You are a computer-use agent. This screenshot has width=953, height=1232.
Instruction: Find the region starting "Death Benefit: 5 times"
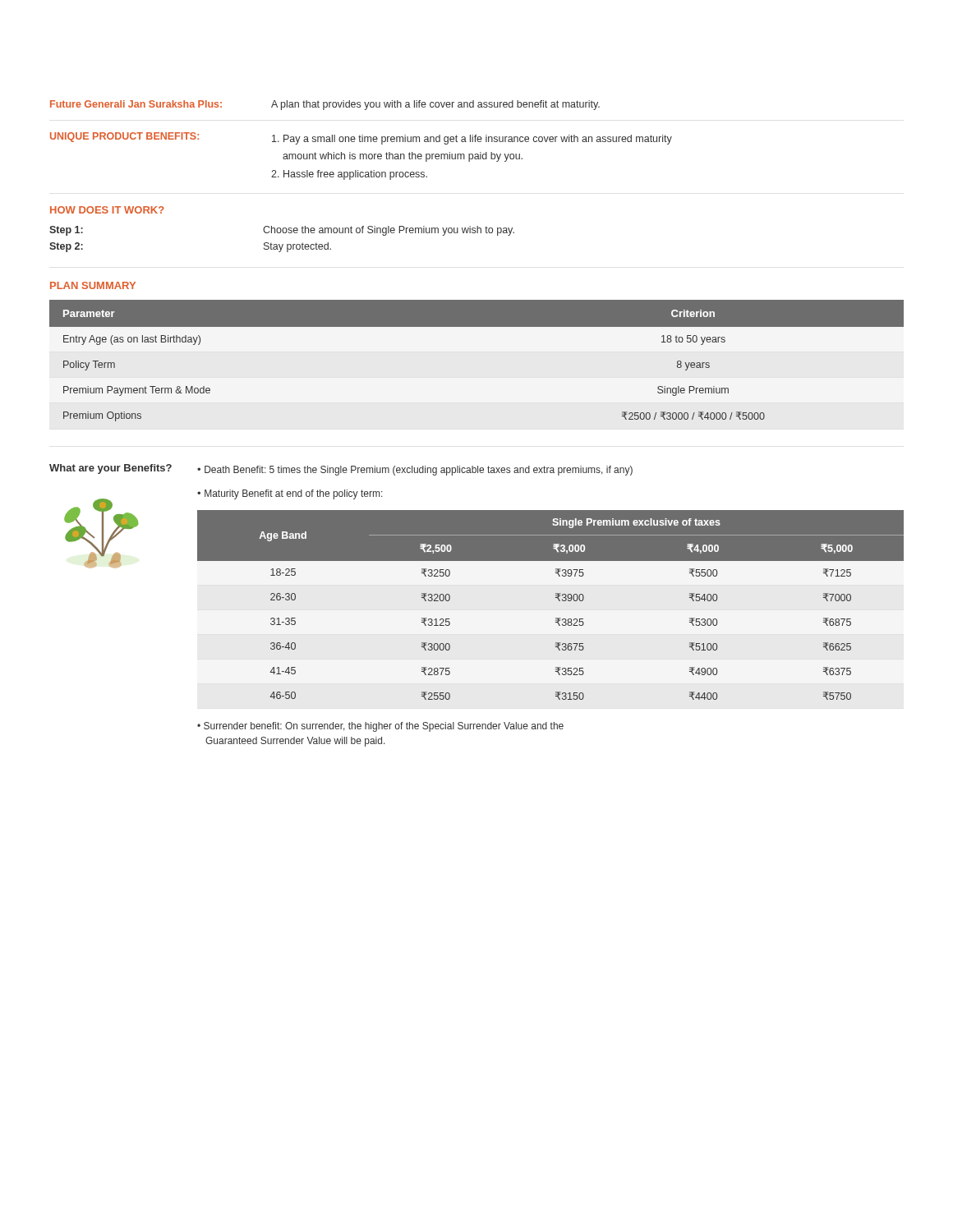418,470
